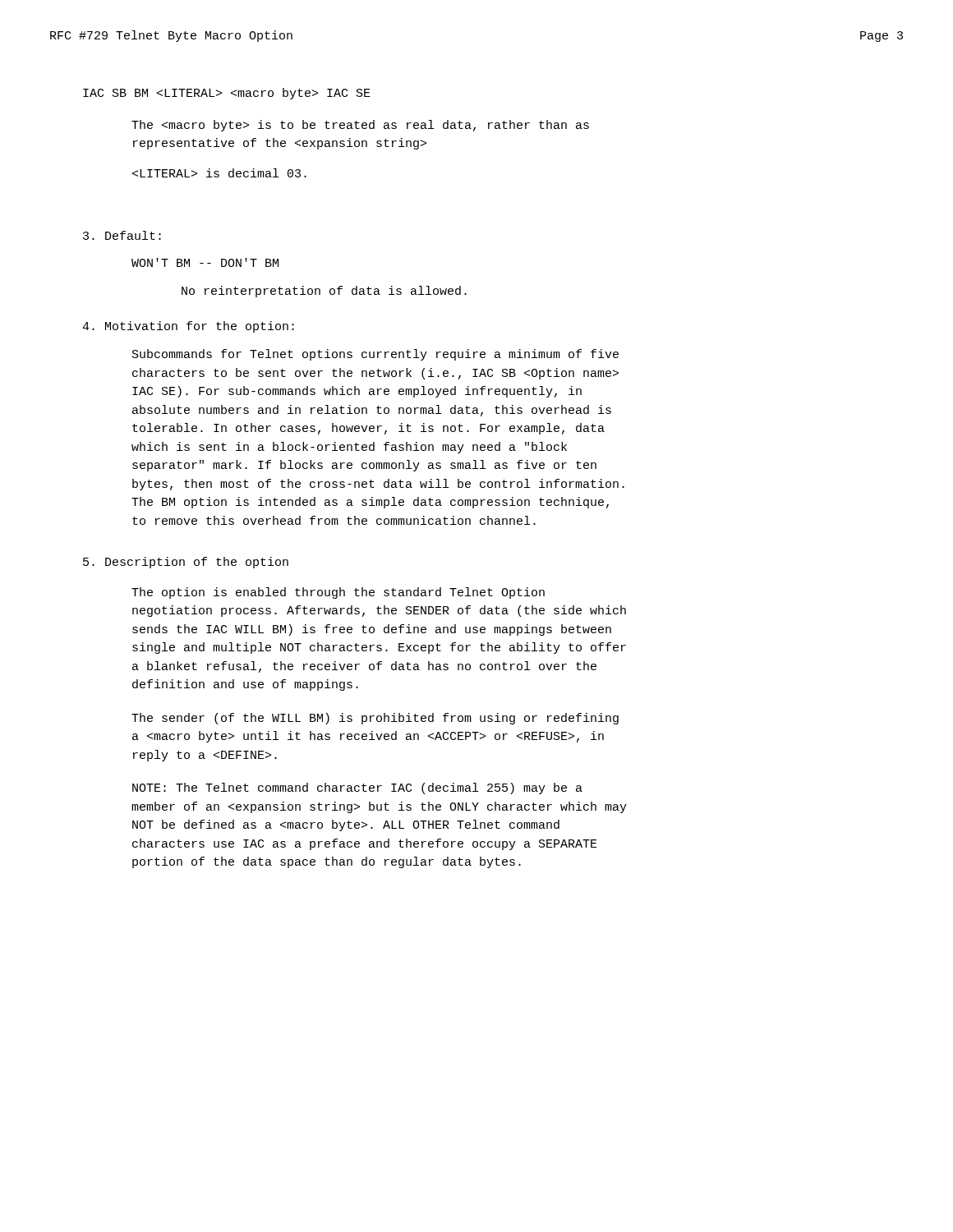
Task: Click on the section header that reads "4. Motivation for the option:"
Action: click(x=188, y=327)
